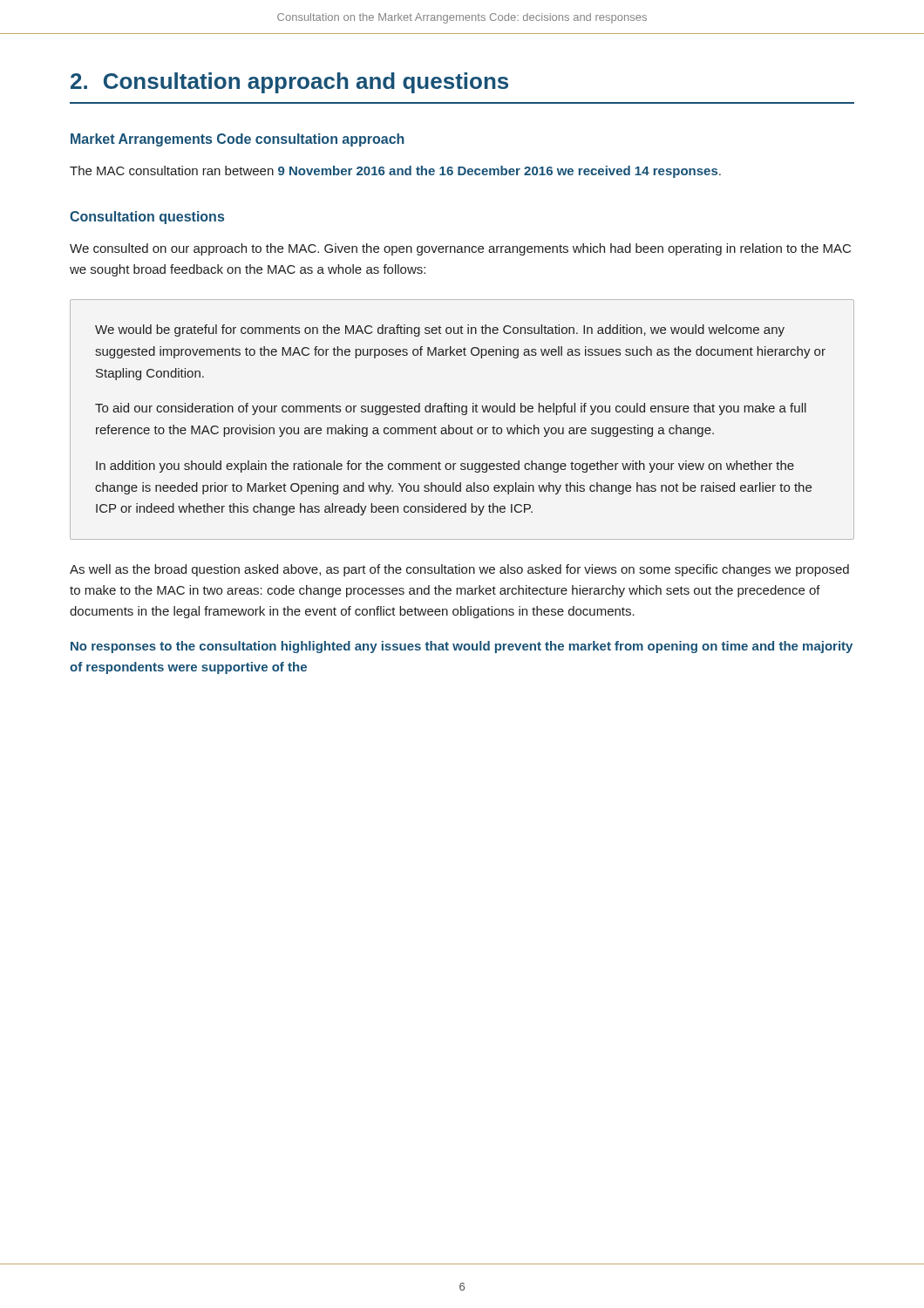Find the section header containing "Market Arrangements Code consultation approach"
924x1308 pixels.
tap(238, 140)
